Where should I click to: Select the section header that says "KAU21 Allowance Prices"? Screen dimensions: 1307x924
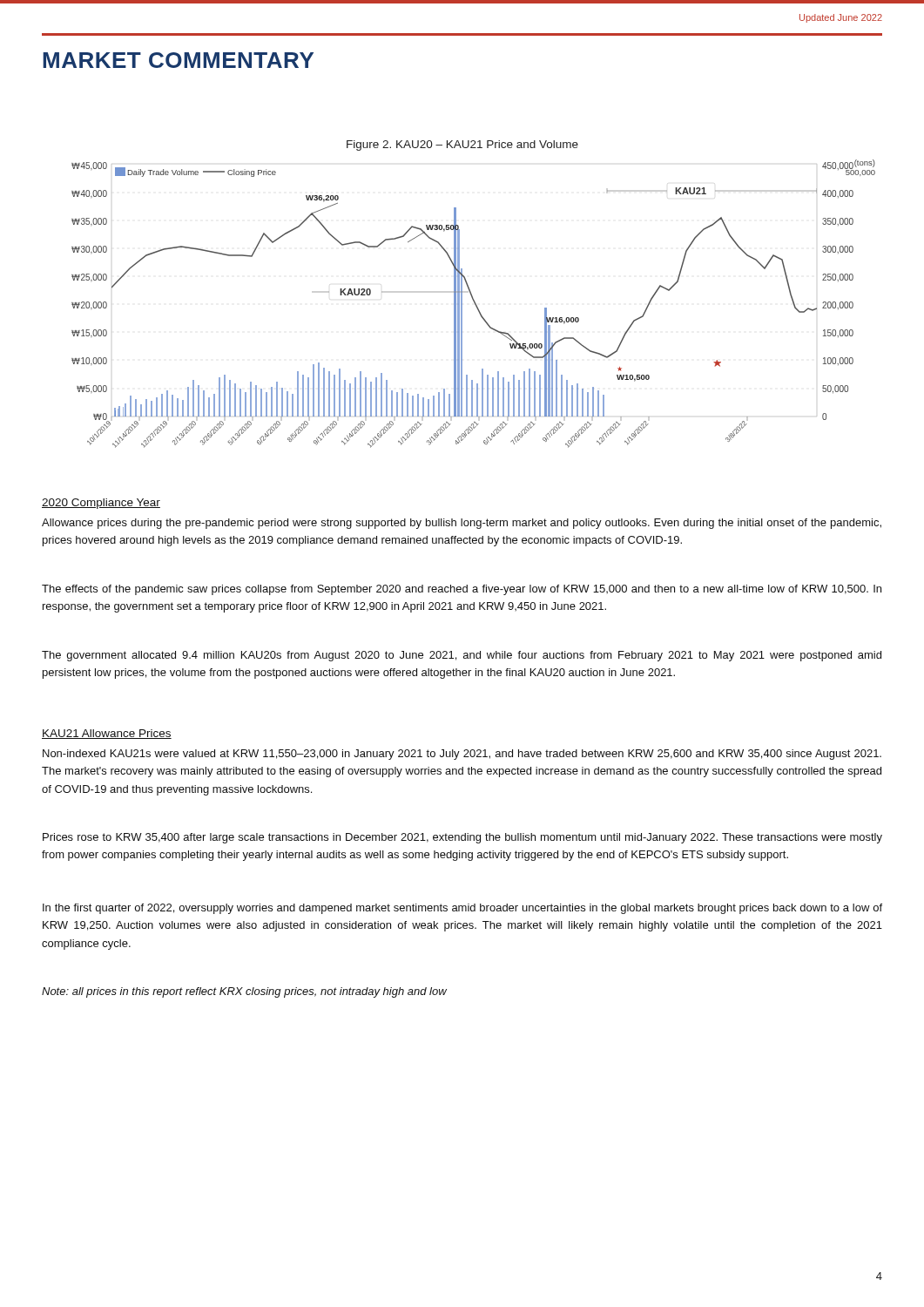click(106, 733)
